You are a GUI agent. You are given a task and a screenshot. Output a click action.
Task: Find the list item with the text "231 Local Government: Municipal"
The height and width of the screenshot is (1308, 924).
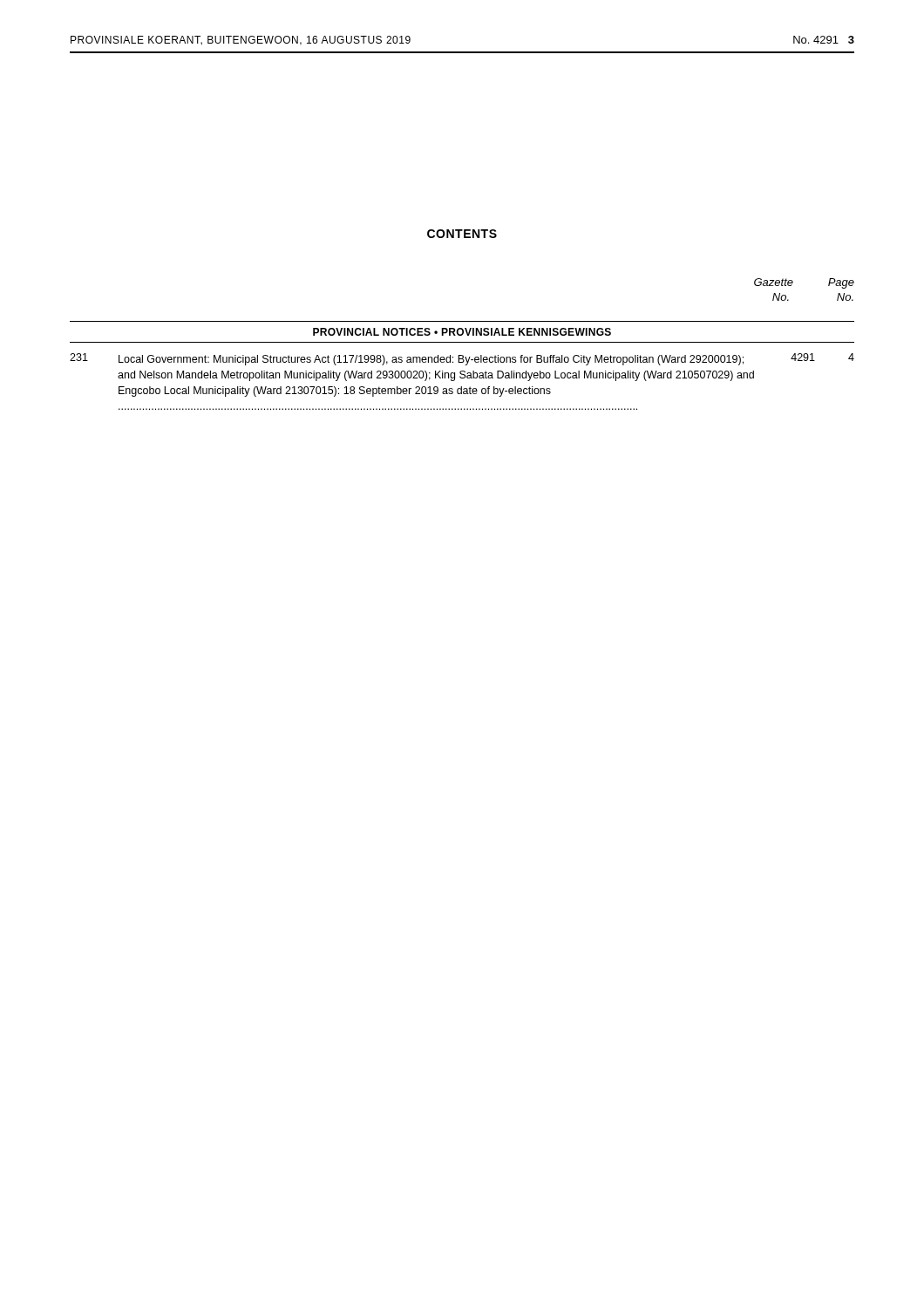(x=462, y=383)
